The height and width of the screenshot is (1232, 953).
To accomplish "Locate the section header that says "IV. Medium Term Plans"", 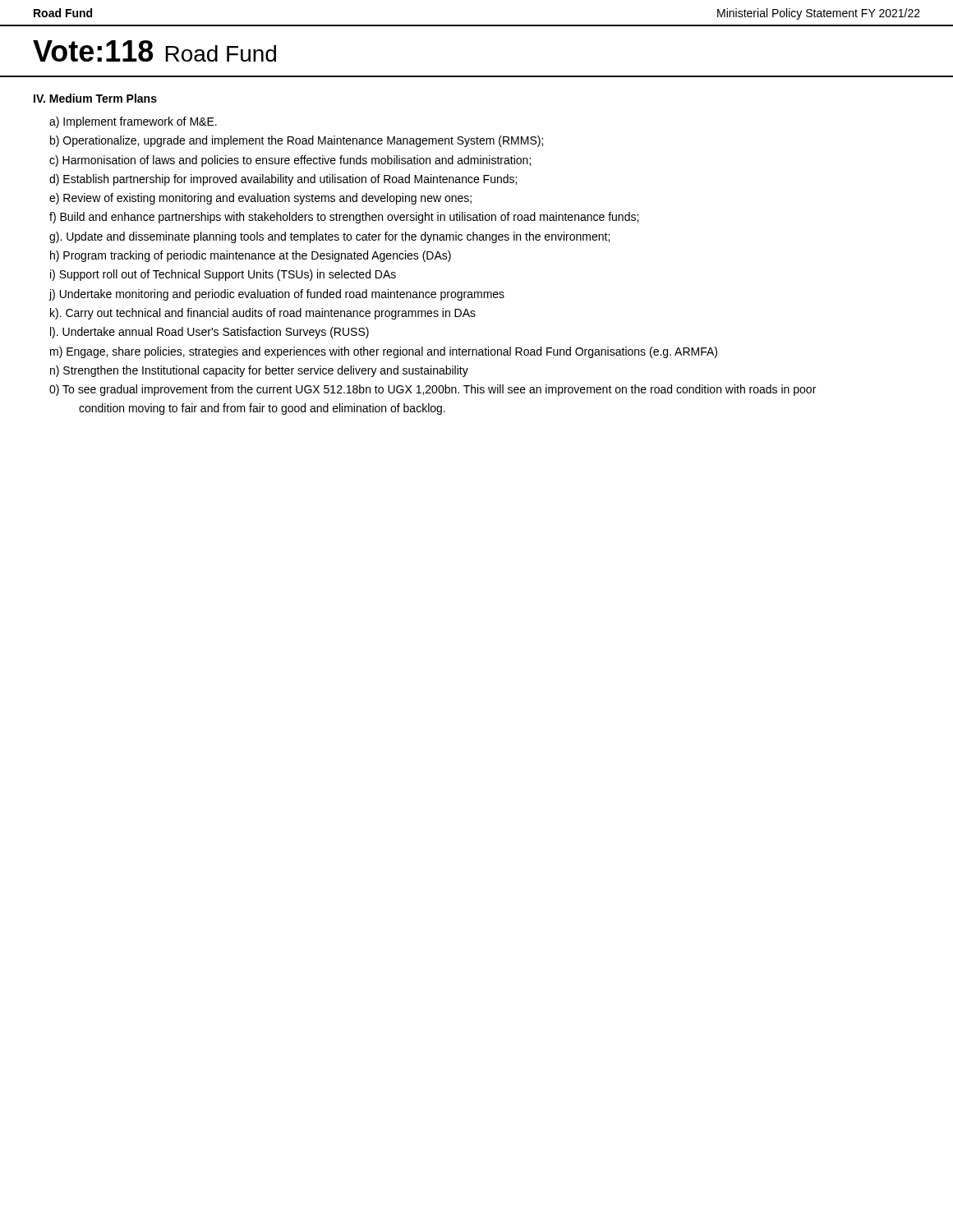I will pyautogui.click(x=95, y=99).
